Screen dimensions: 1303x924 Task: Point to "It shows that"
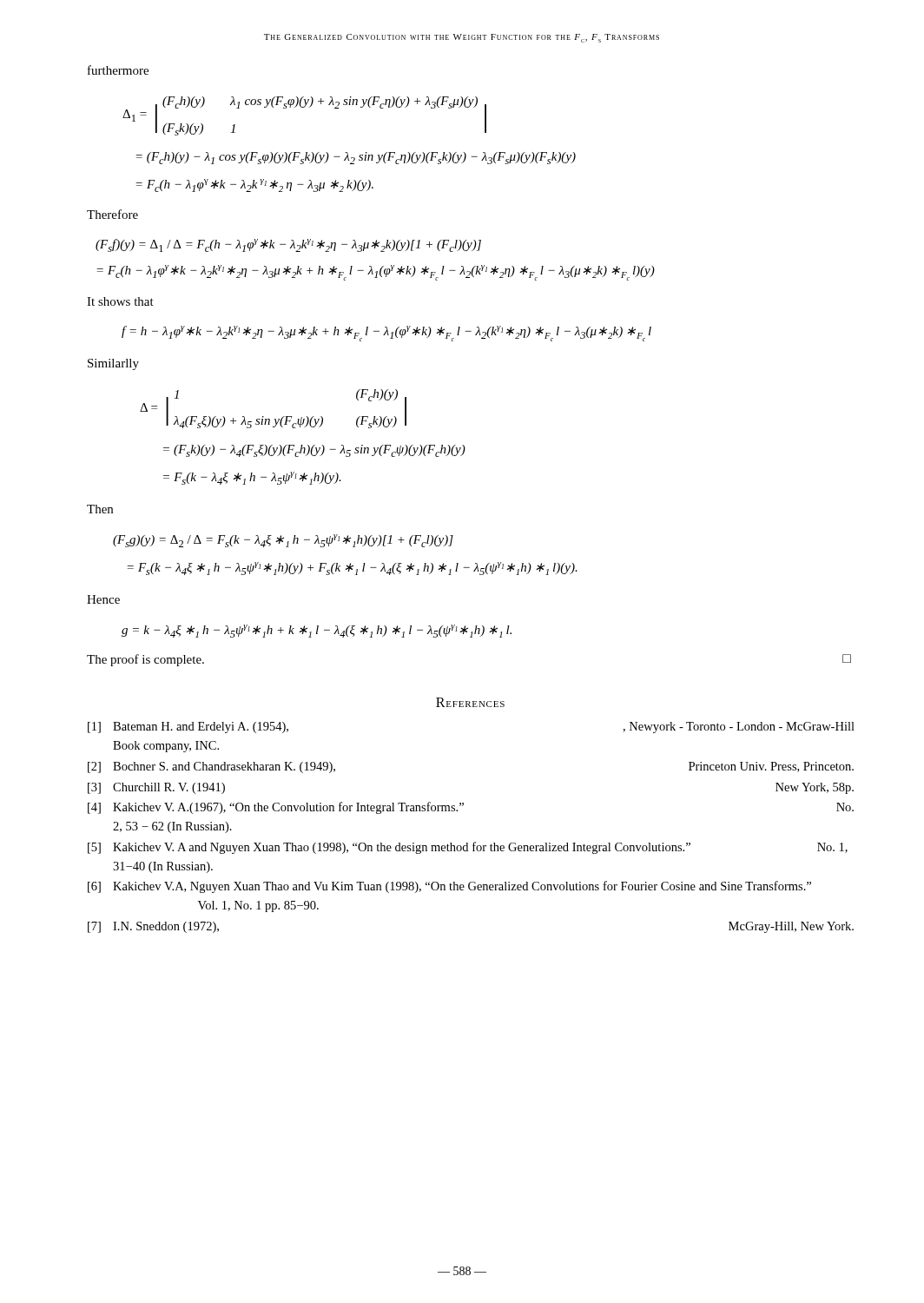[x=120, y=301]
